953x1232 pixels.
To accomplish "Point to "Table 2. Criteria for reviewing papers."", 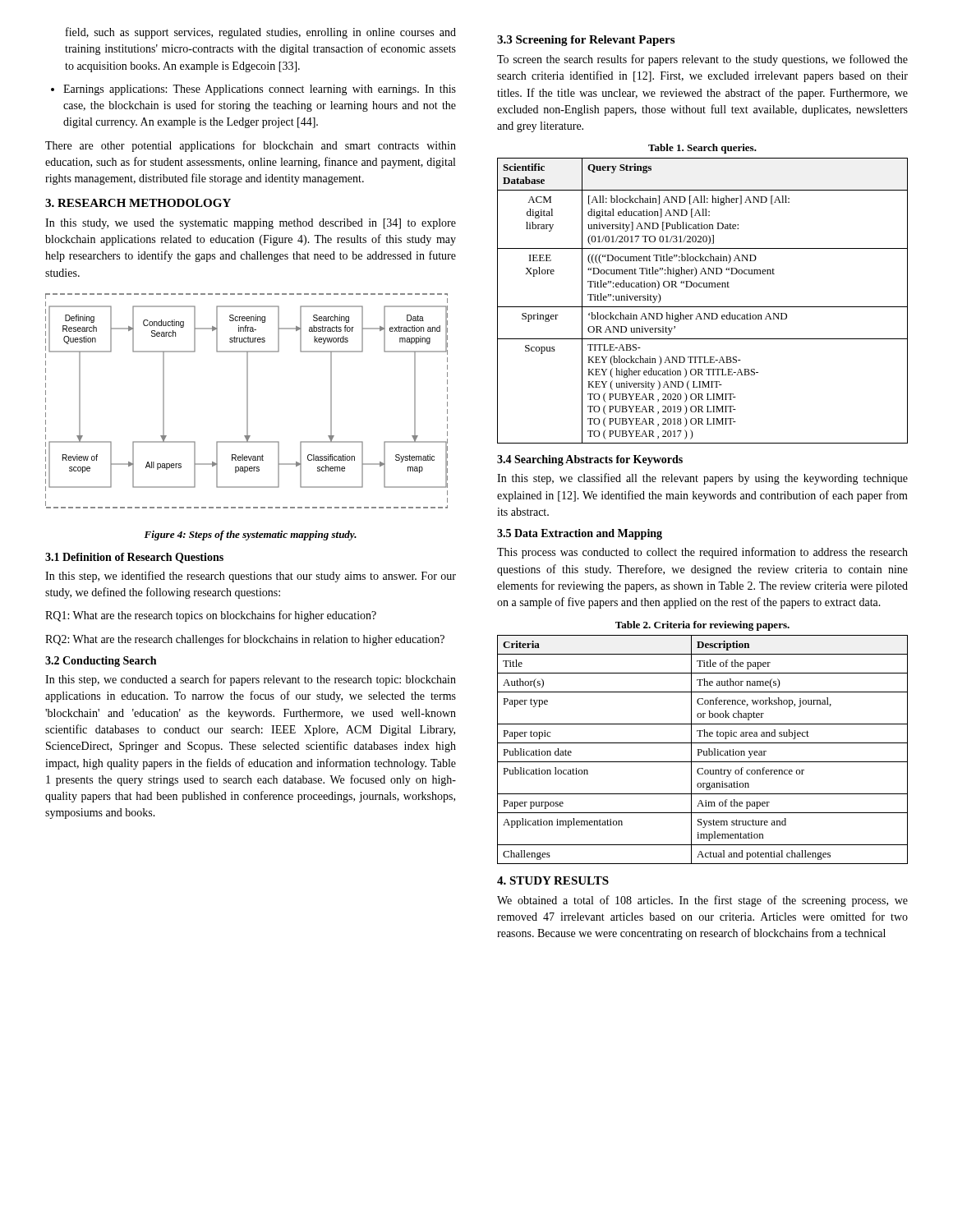I will click(x=702, y=624).
